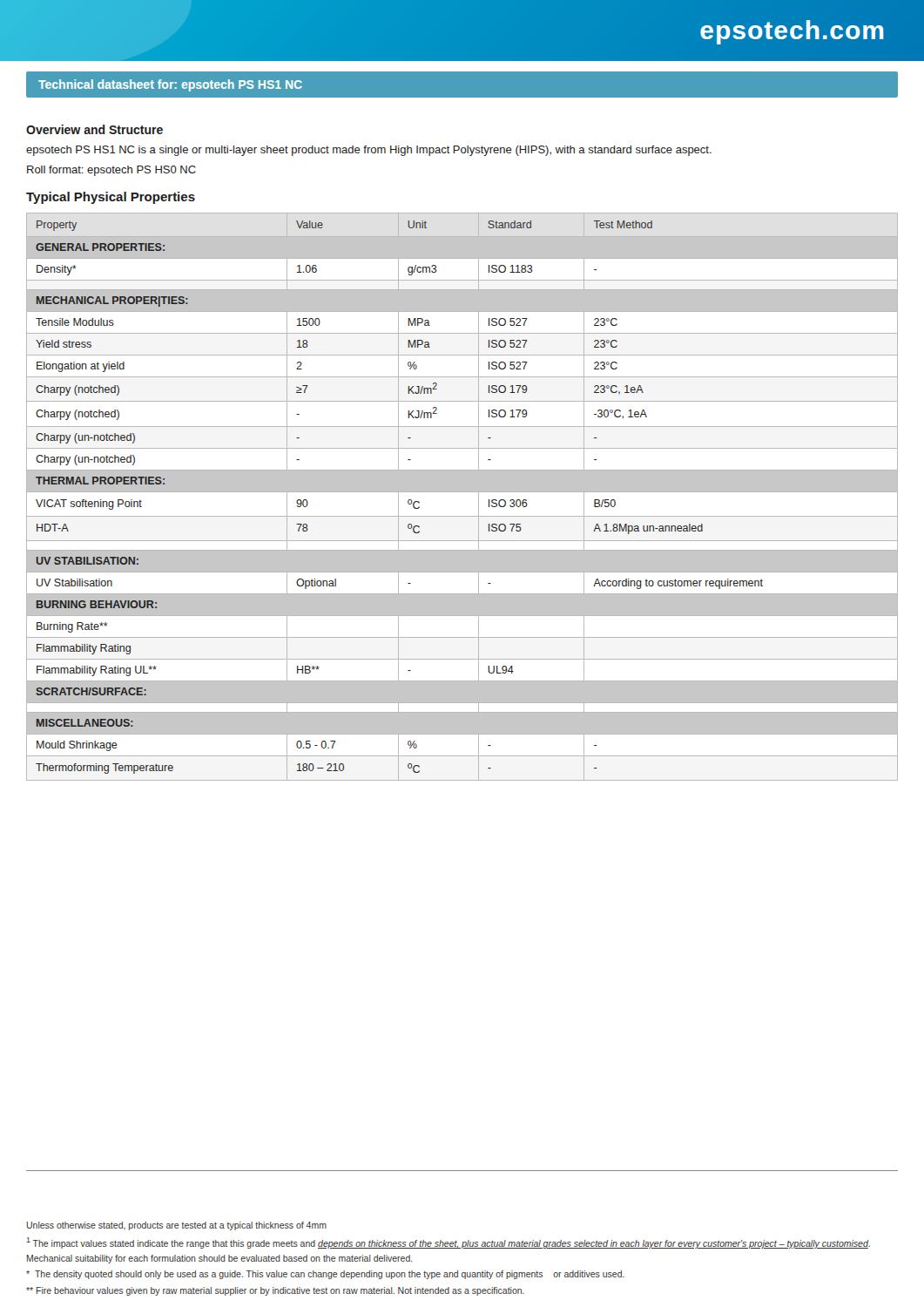Navigate to the block starting "Fire behaviour values given by raw"
The height and width of the screenshot is (1307, 924).
click(x=275, y=1290)
